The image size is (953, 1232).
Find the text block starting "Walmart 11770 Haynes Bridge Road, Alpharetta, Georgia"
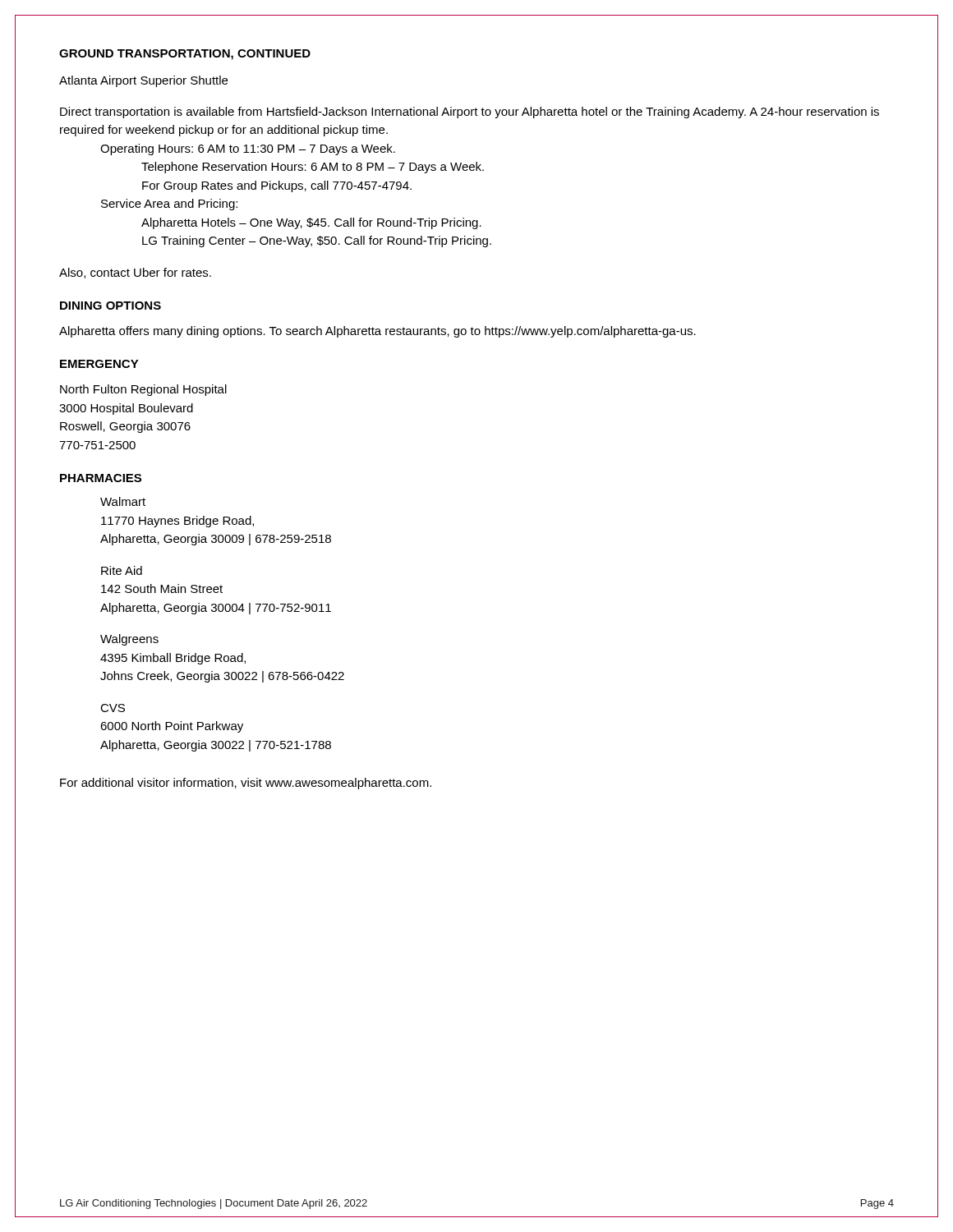(x=216, y=520)
